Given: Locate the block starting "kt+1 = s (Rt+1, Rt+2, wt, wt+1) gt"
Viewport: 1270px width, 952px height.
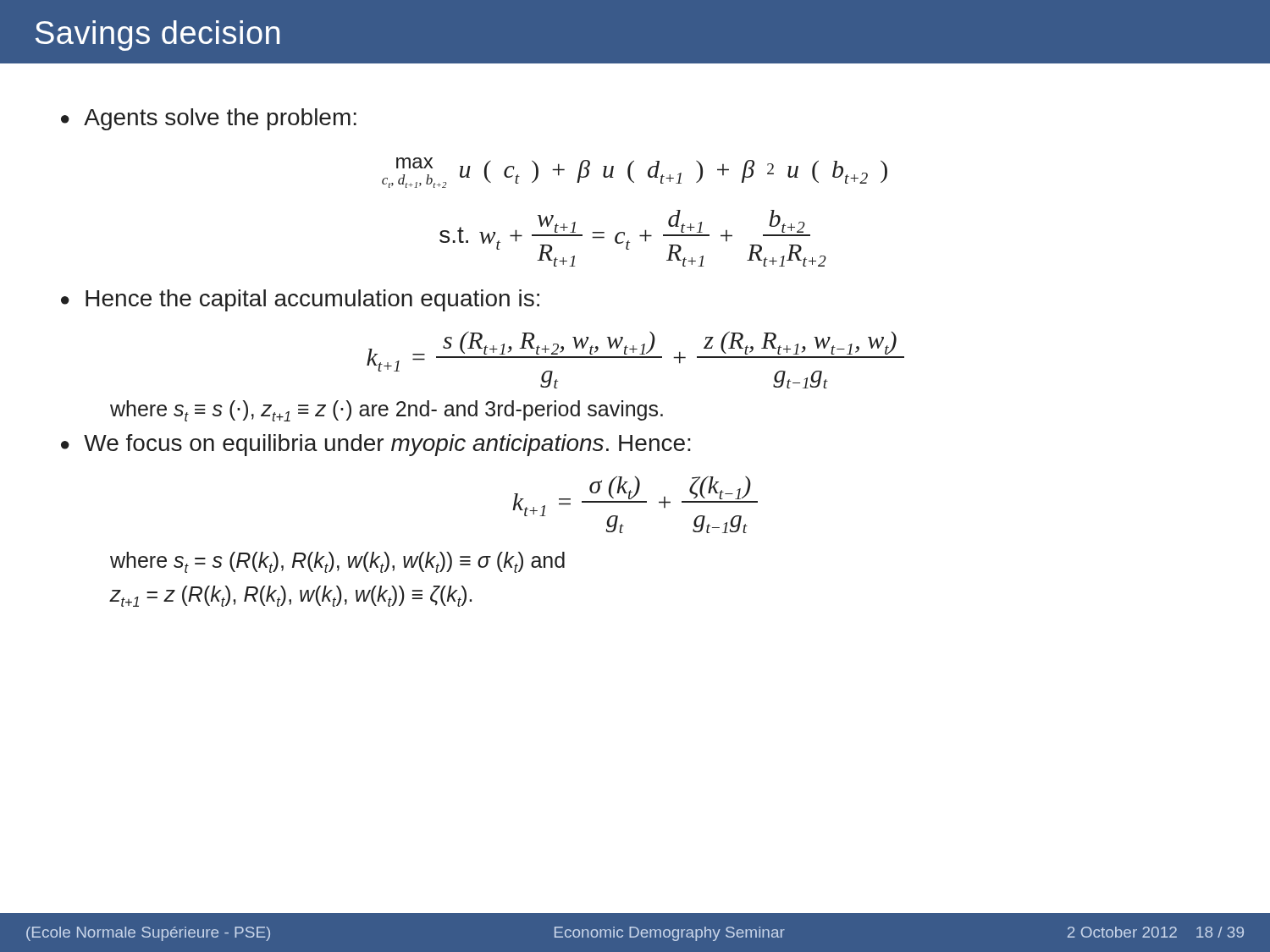Looking at the screenshot, I should (x=635, y=357).
